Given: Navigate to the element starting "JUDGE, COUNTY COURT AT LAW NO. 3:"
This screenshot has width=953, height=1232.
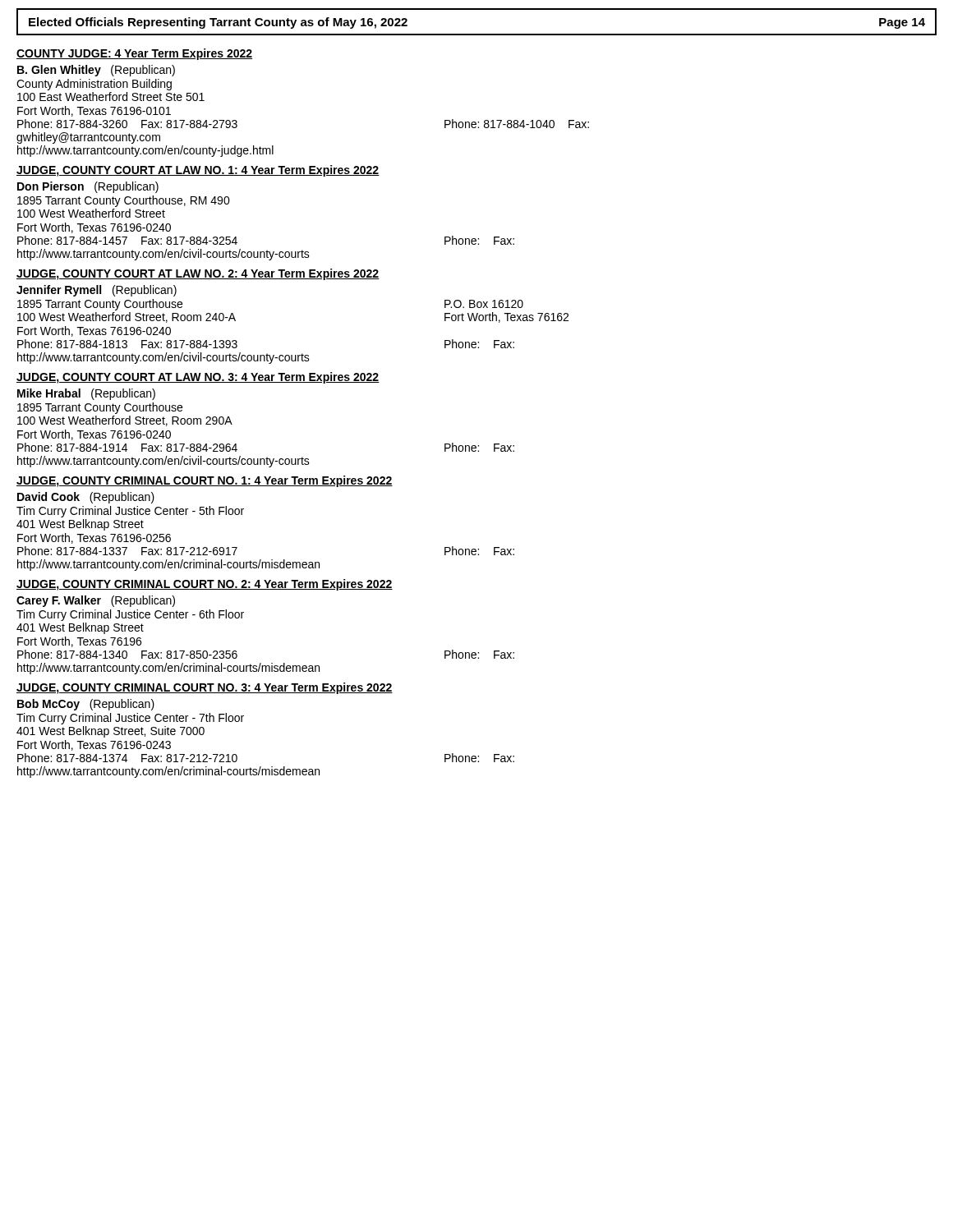Looking at the screenshot, I should pos(198,377).
